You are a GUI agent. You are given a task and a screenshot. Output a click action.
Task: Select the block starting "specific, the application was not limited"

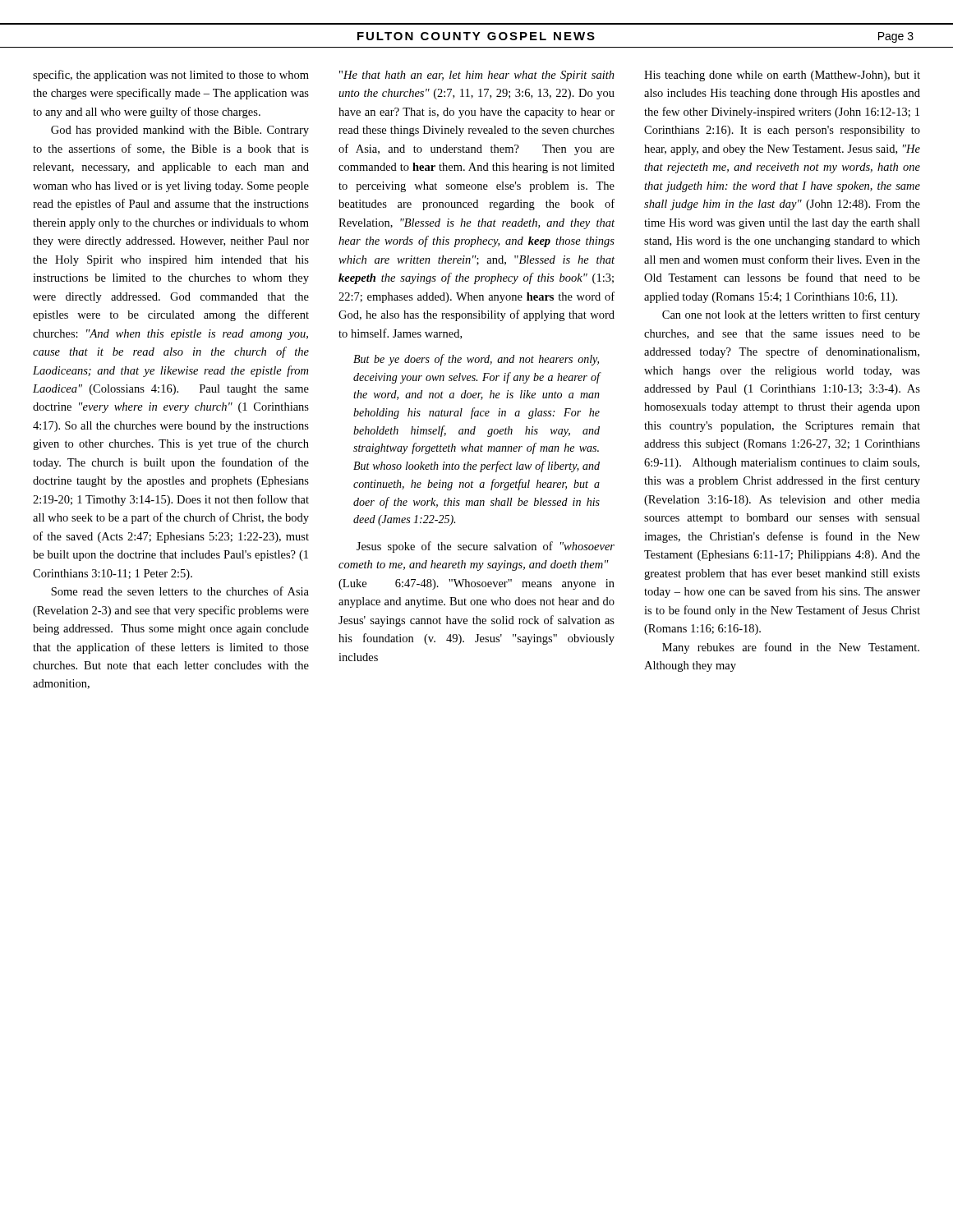pyautogui.click(x=171, y=379)
